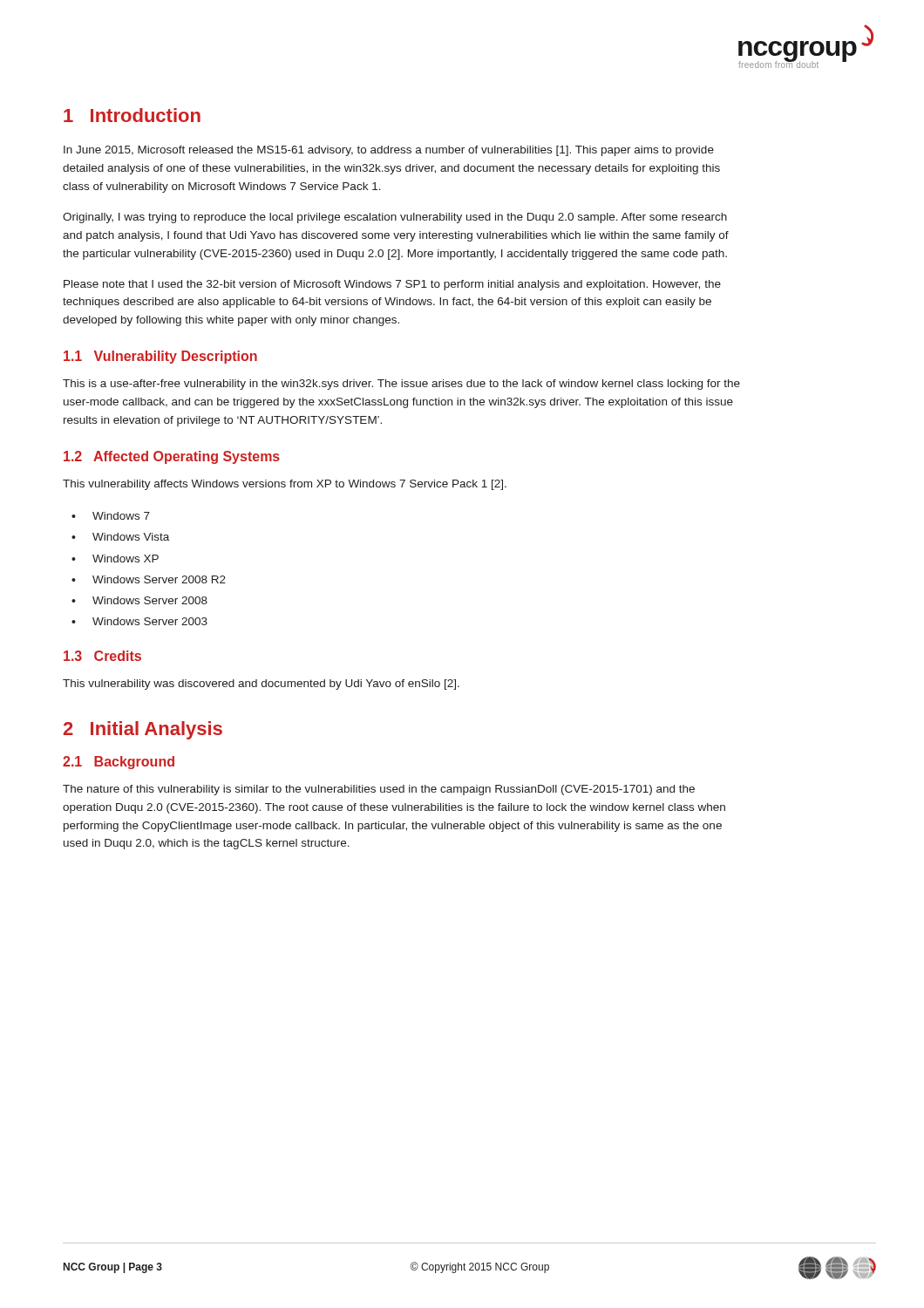The image size is (924, 1308).
Task: Find the block starting "Windows Server 2003"
Action: click(150, 622)
